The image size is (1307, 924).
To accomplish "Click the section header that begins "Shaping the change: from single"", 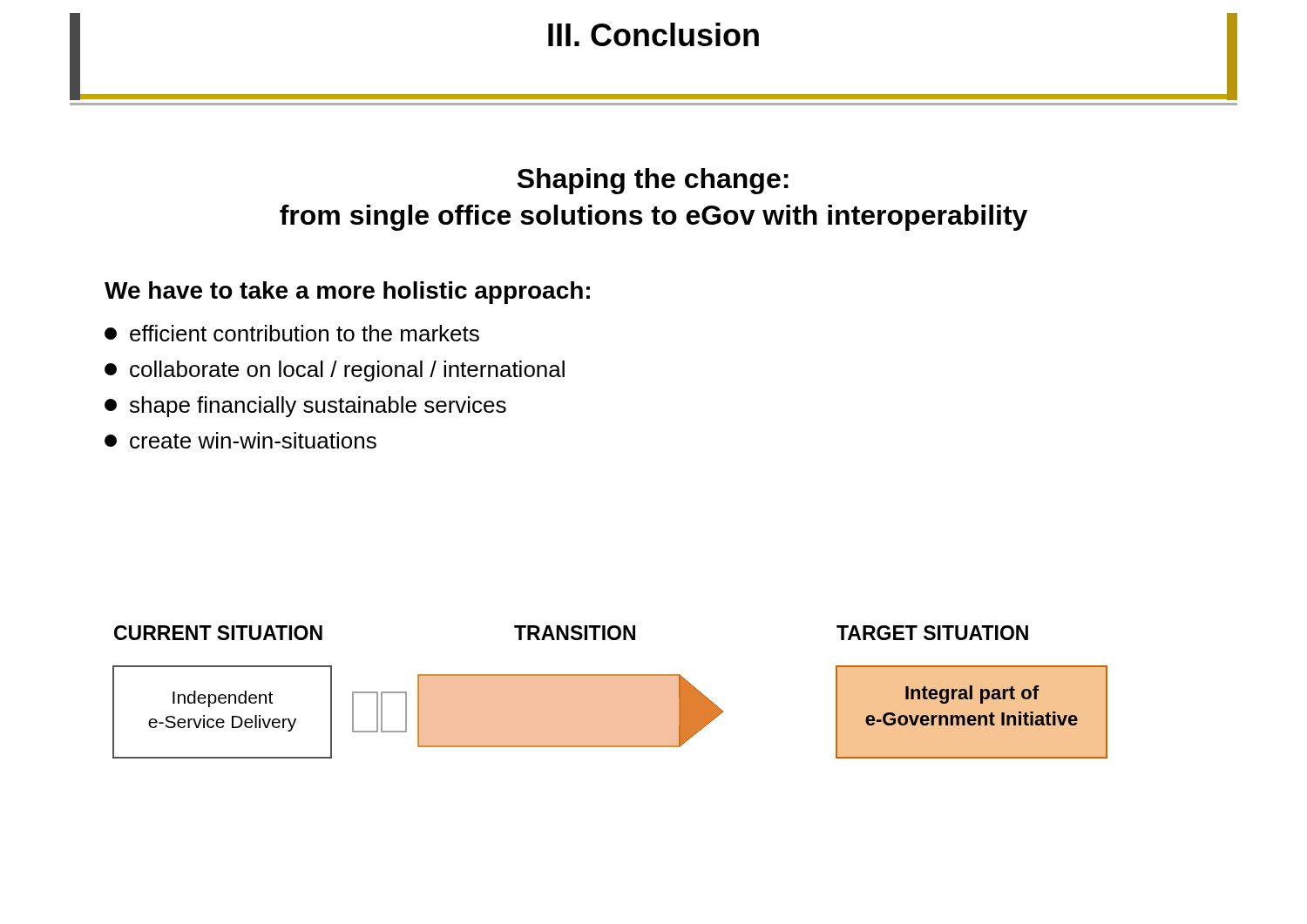I will click(x=654, y=197).
